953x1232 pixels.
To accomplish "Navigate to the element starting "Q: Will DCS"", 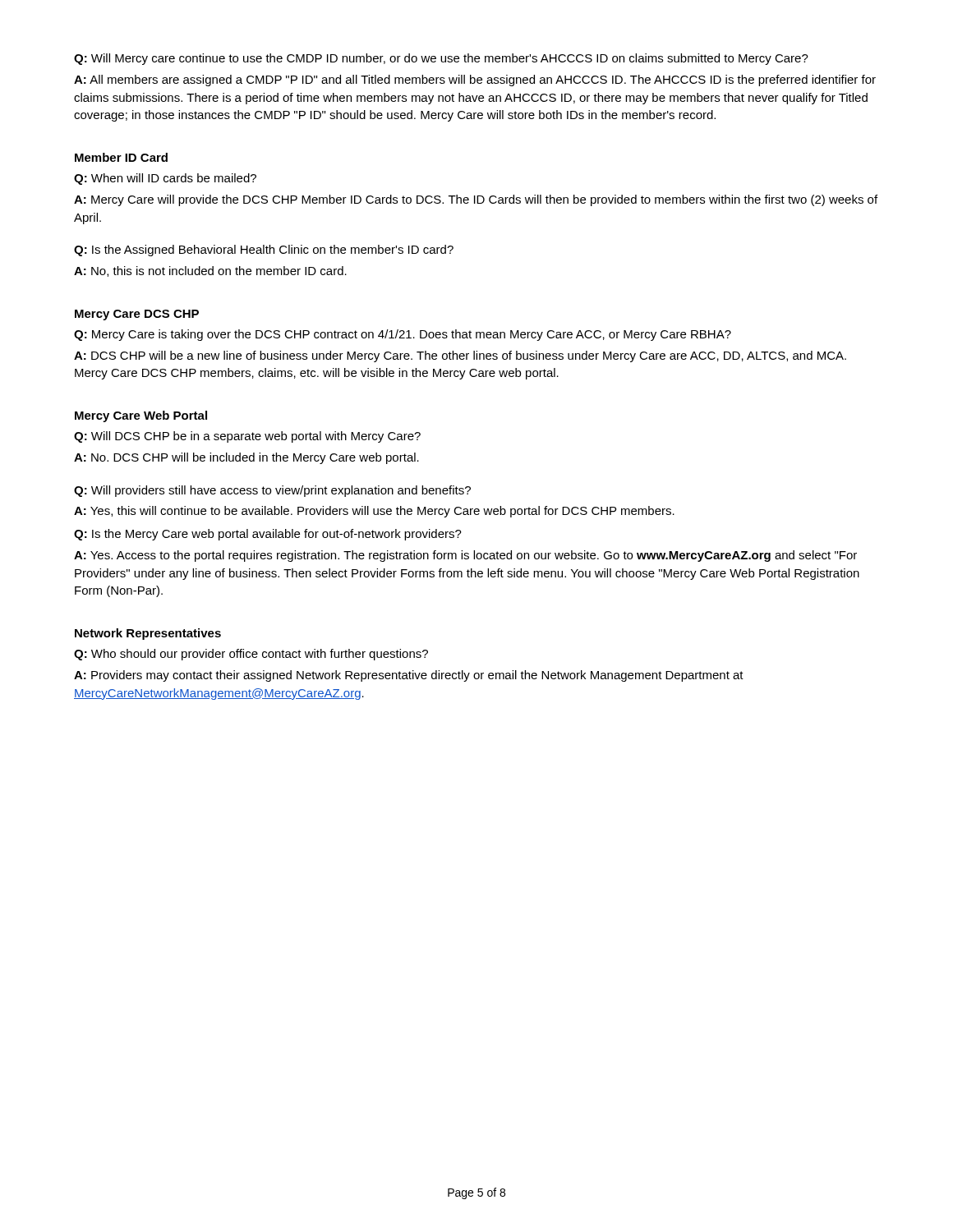I will 247,437.
